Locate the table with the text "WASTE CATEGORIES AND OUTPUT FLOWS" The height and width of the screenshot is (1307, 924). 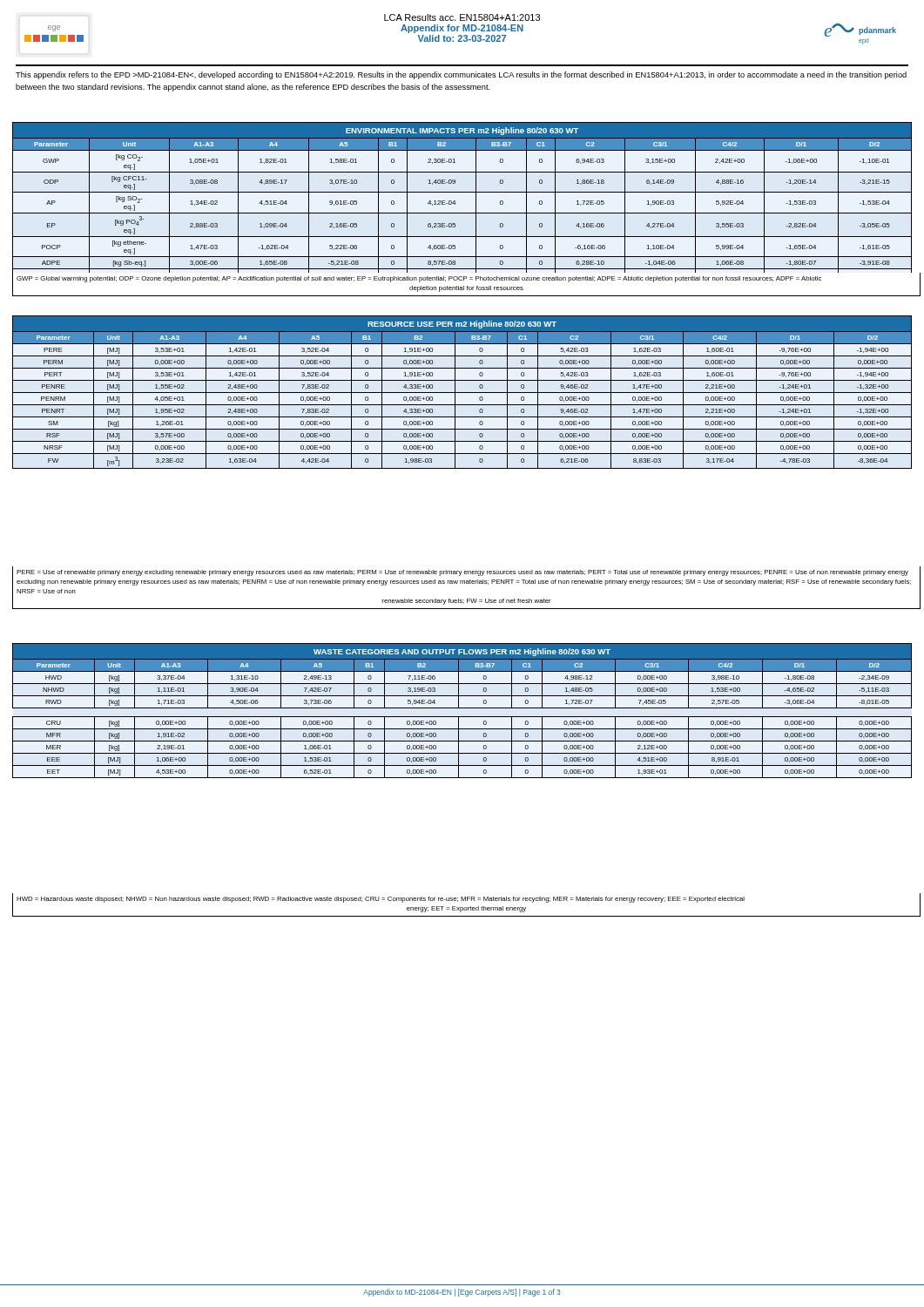coord(462,711)
